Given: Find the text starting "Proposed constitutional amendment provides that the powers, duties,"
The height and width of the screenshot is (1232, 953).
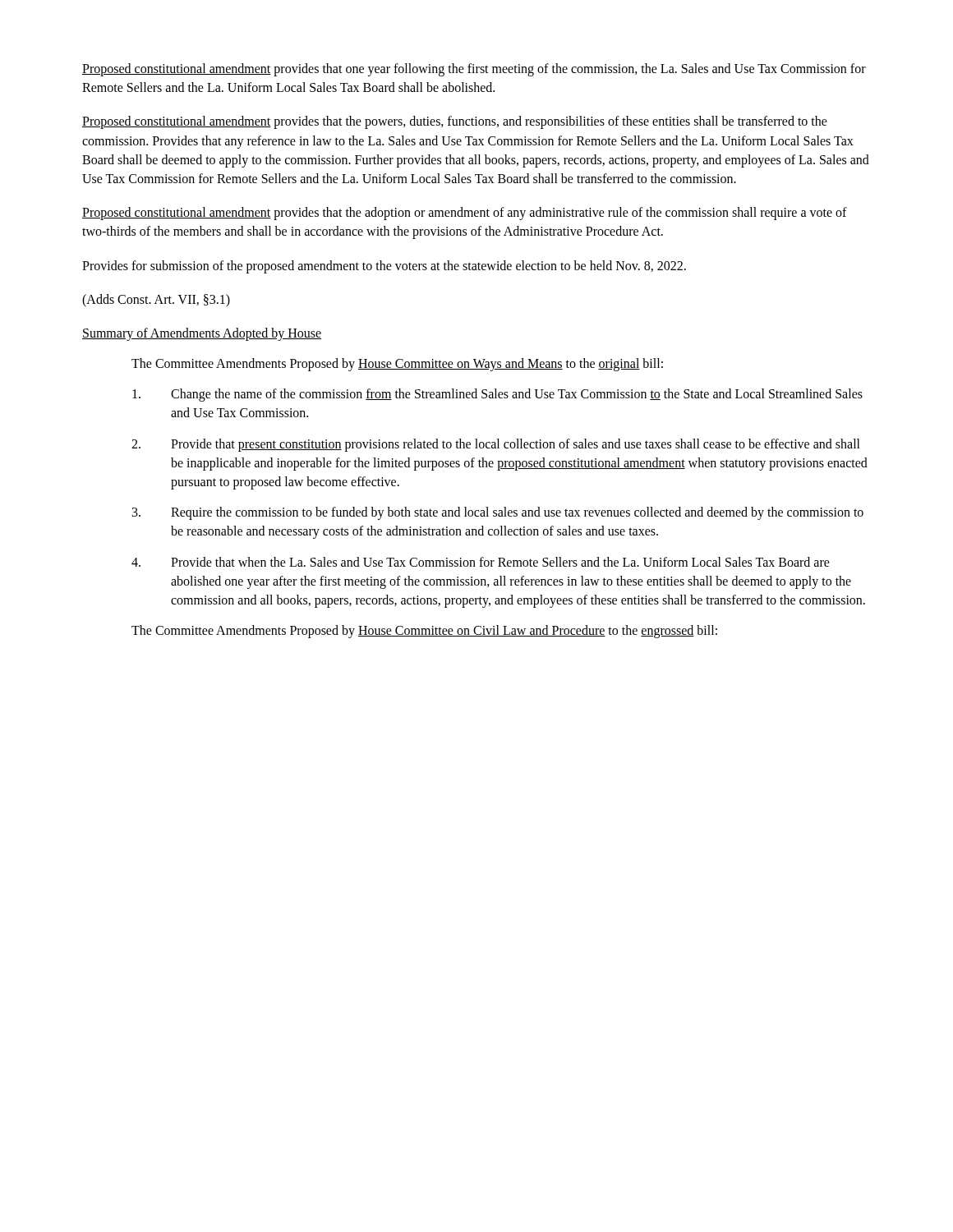Looking at the screenshot, I should pyautogui.click(x=476, y=150).
